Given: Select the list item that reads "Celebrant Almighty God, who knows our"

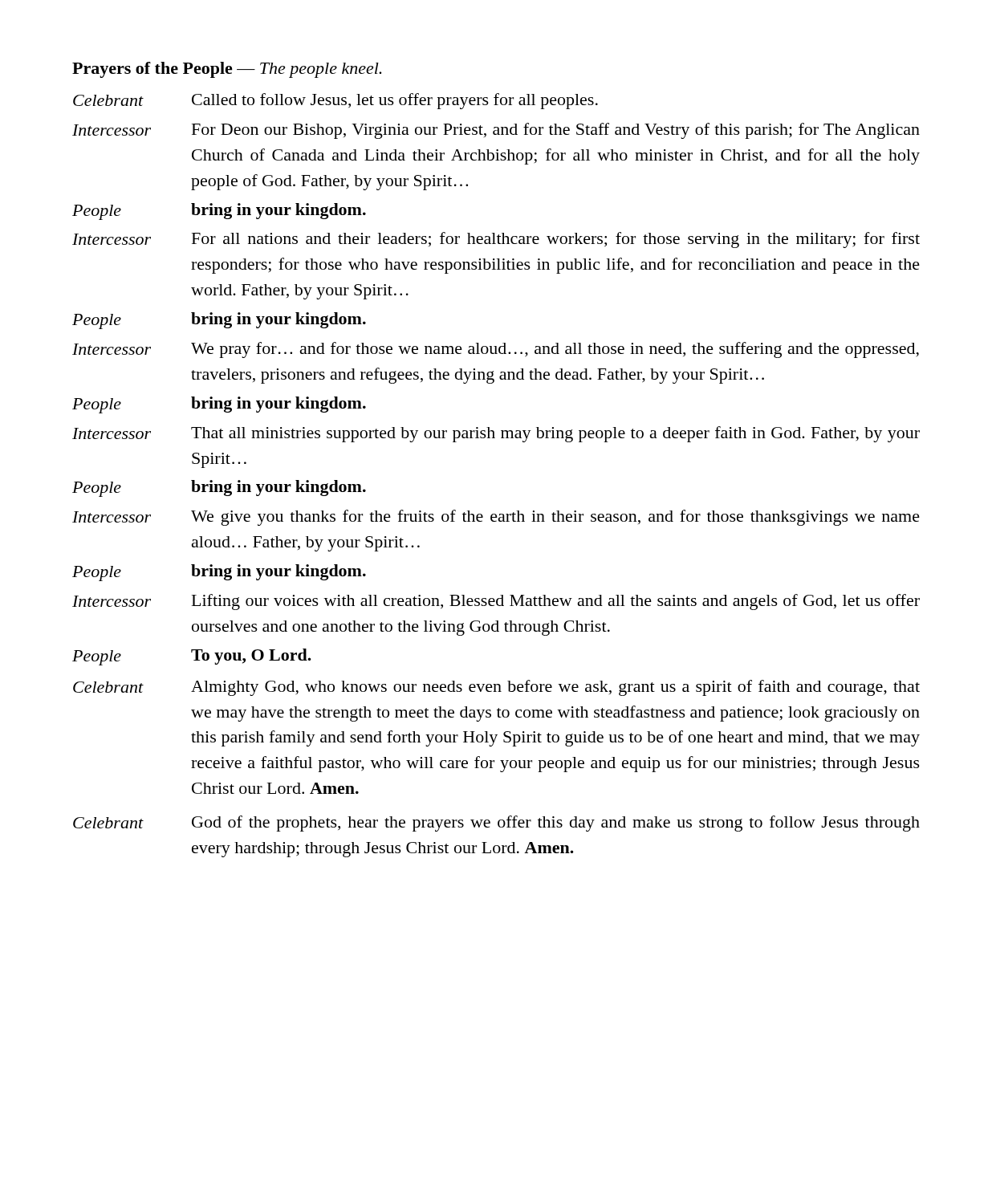Looking at the screenshot, I should [x=496, y=737].
